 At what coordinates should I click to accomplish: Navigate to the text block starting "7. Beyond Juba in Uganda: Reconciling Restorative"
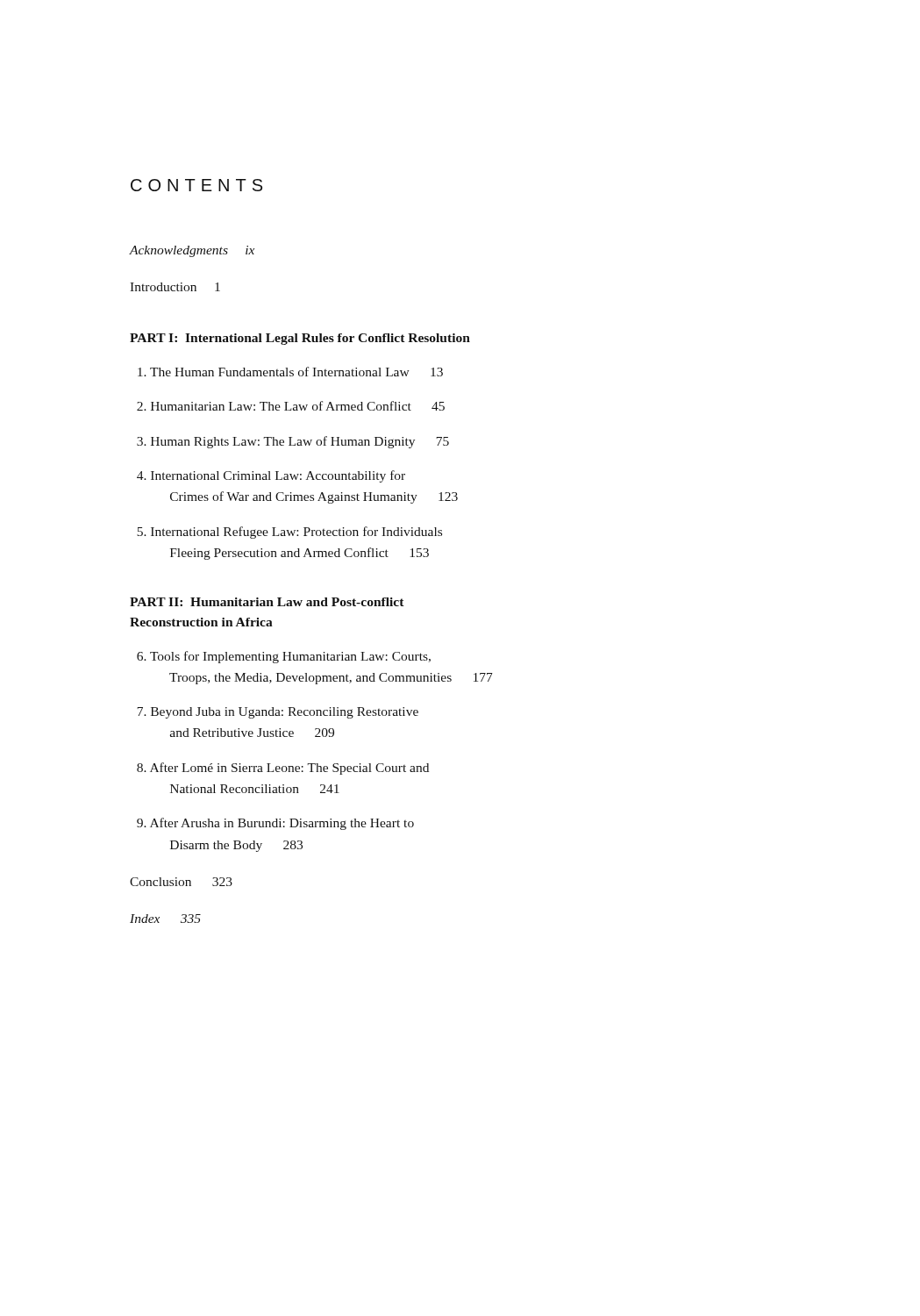point(402,722)
